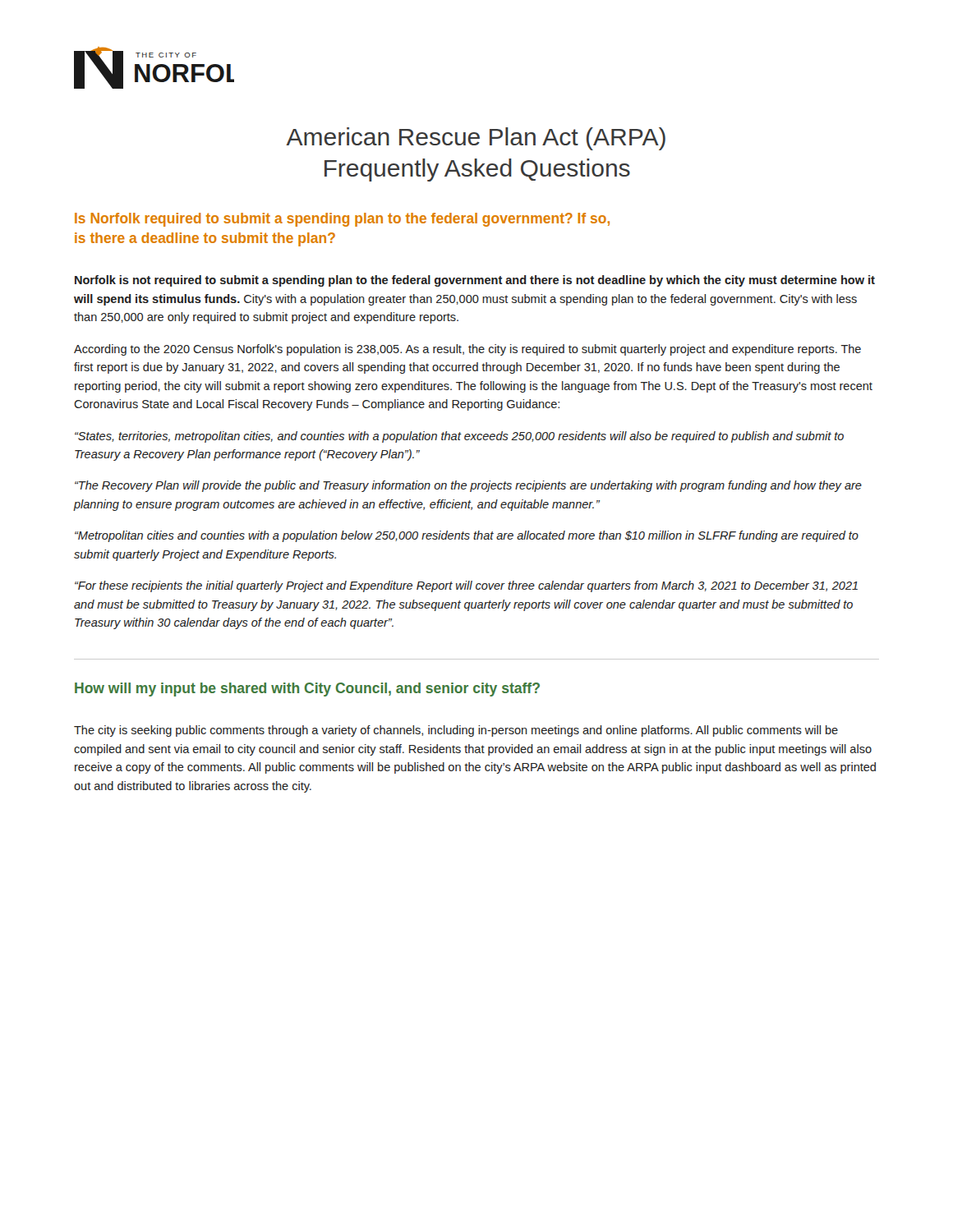
Task: Where is the passage that starts "“The Recovery Plan"?
Action: (468, 495)
